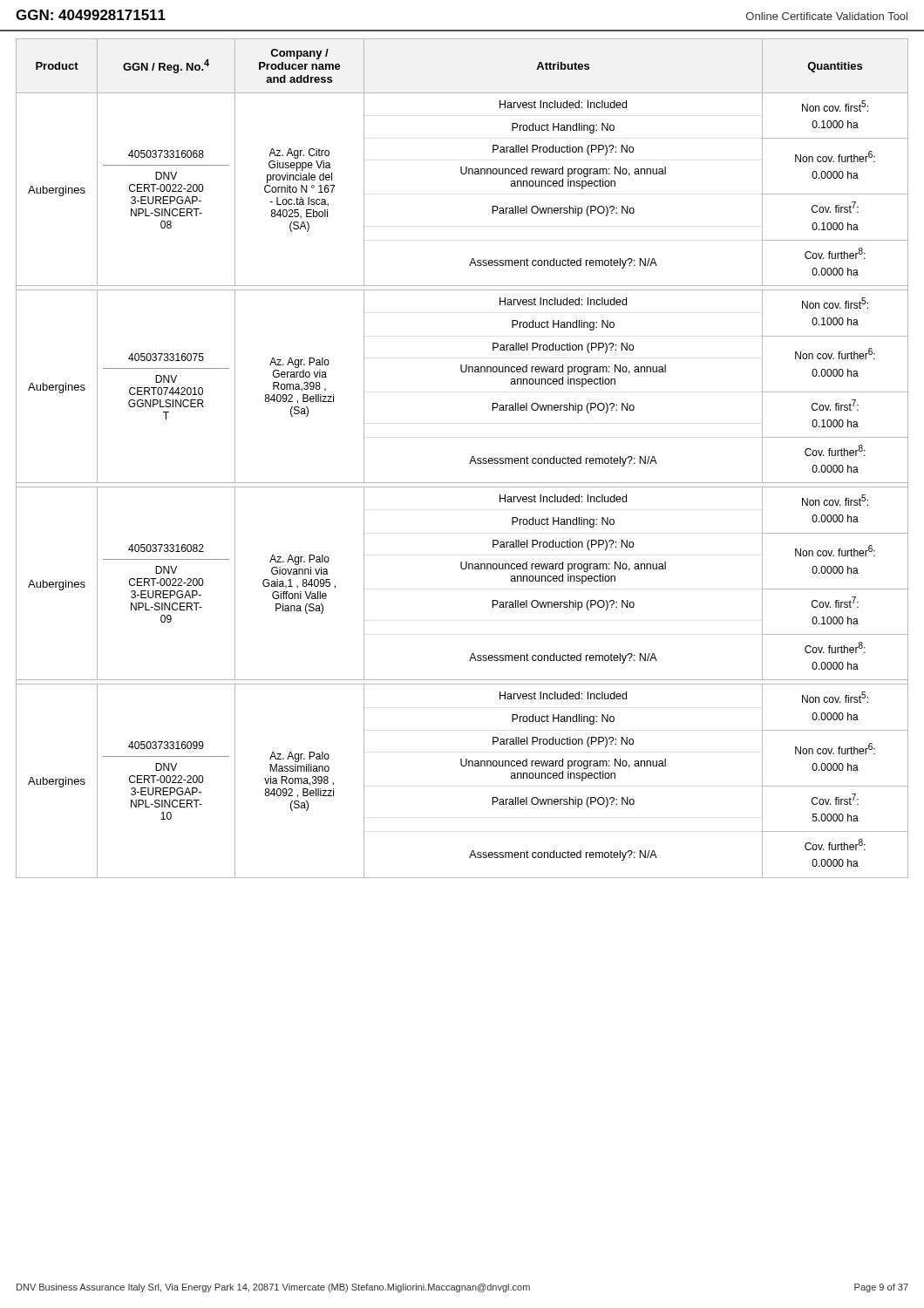Click on the table containing "Harvest Included: Included"
This screenshot has height=1308, width=924.
click(462, 458)
